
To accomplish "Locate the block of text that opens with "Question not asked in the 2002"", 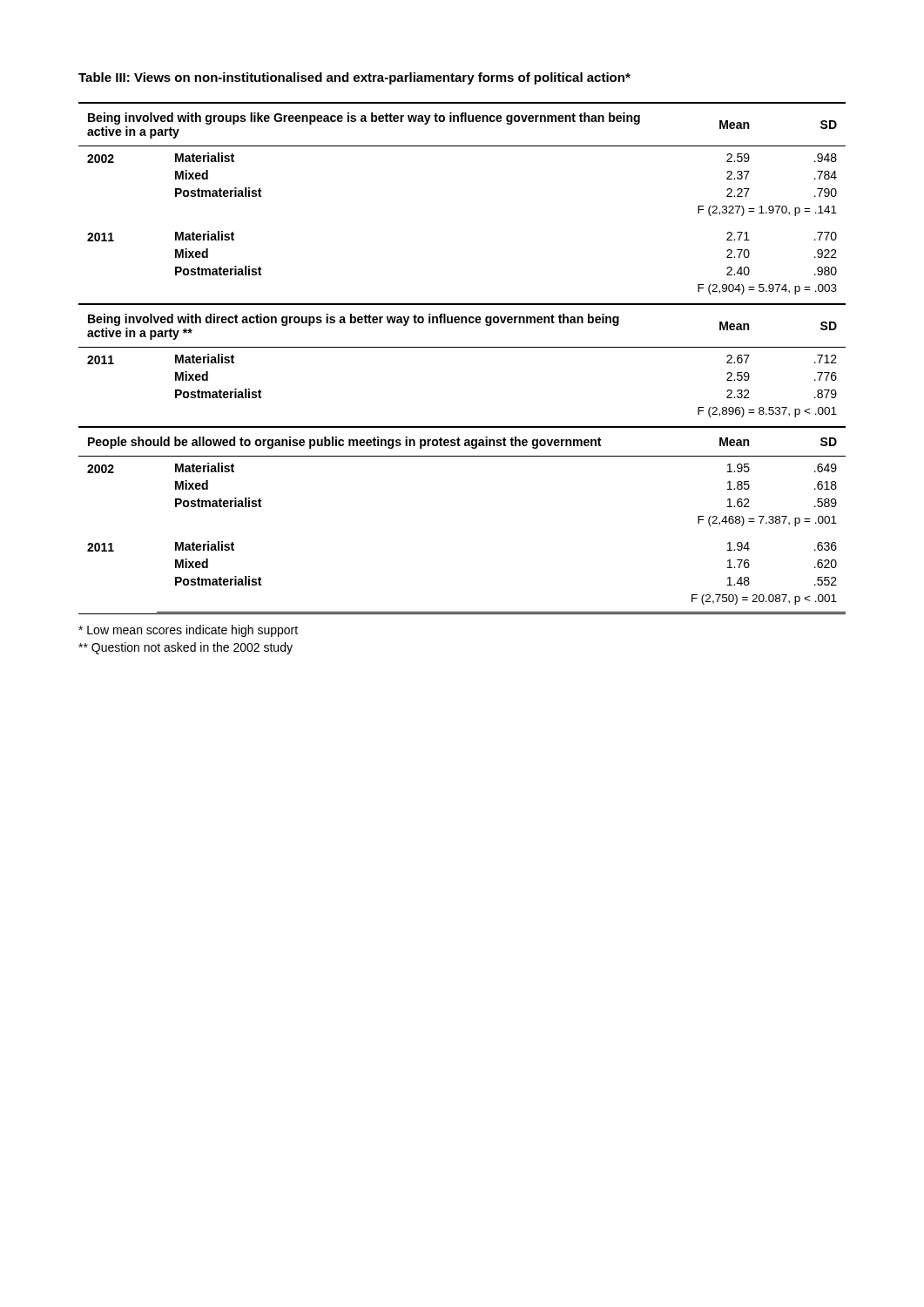I will (185, 647).
